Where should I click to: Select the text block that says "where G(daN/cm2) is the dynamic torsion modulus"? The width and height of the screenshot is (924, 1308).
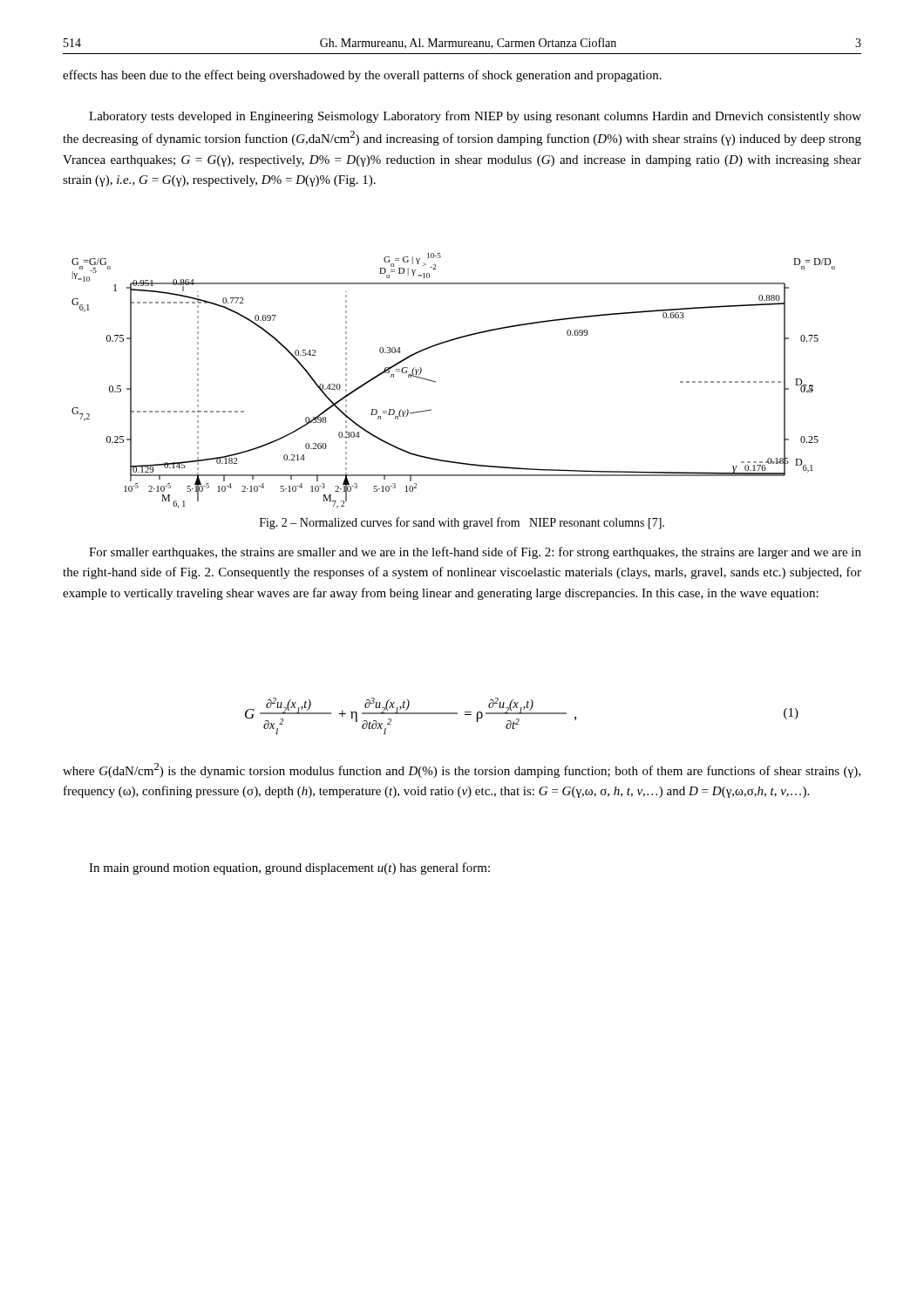click(x=462, y=779)
